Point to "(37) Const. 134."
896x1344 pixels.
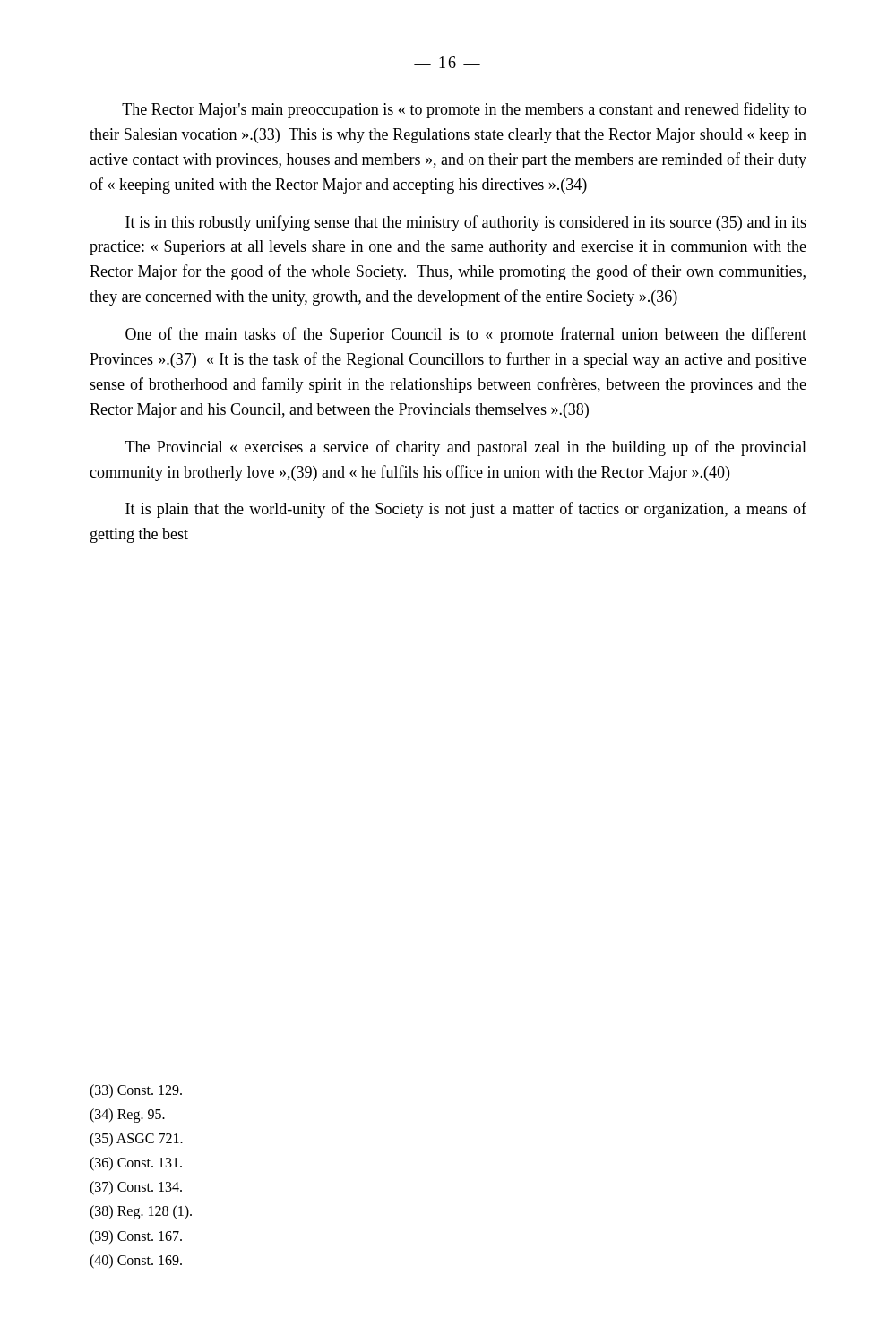pos(136,1187)
